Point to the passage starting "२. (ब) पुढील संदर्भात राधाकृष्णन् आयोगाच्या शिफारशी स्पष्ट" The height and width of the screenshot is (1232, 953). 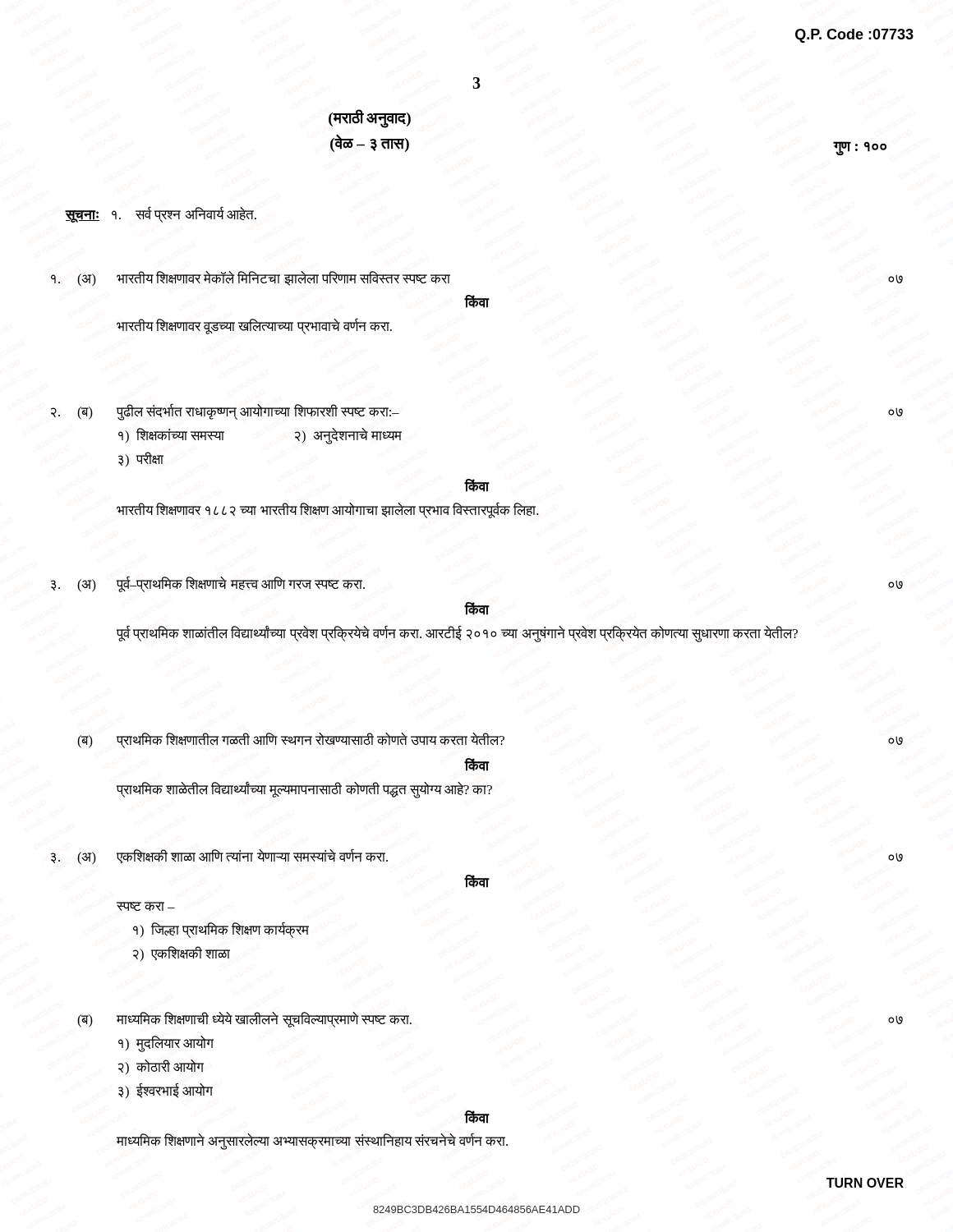(x=85, y=411)
